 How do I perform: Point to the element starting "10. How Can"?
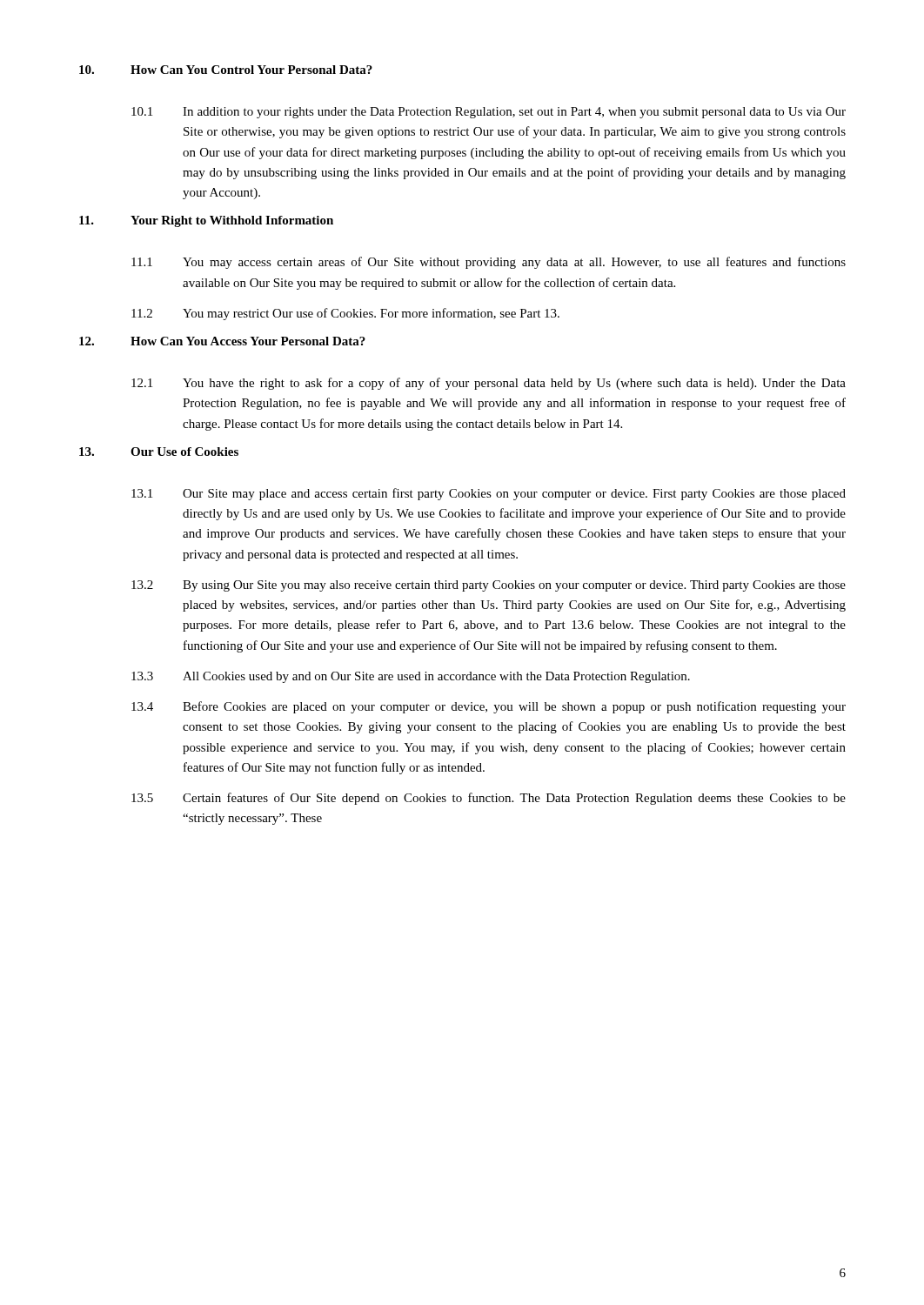226,70
